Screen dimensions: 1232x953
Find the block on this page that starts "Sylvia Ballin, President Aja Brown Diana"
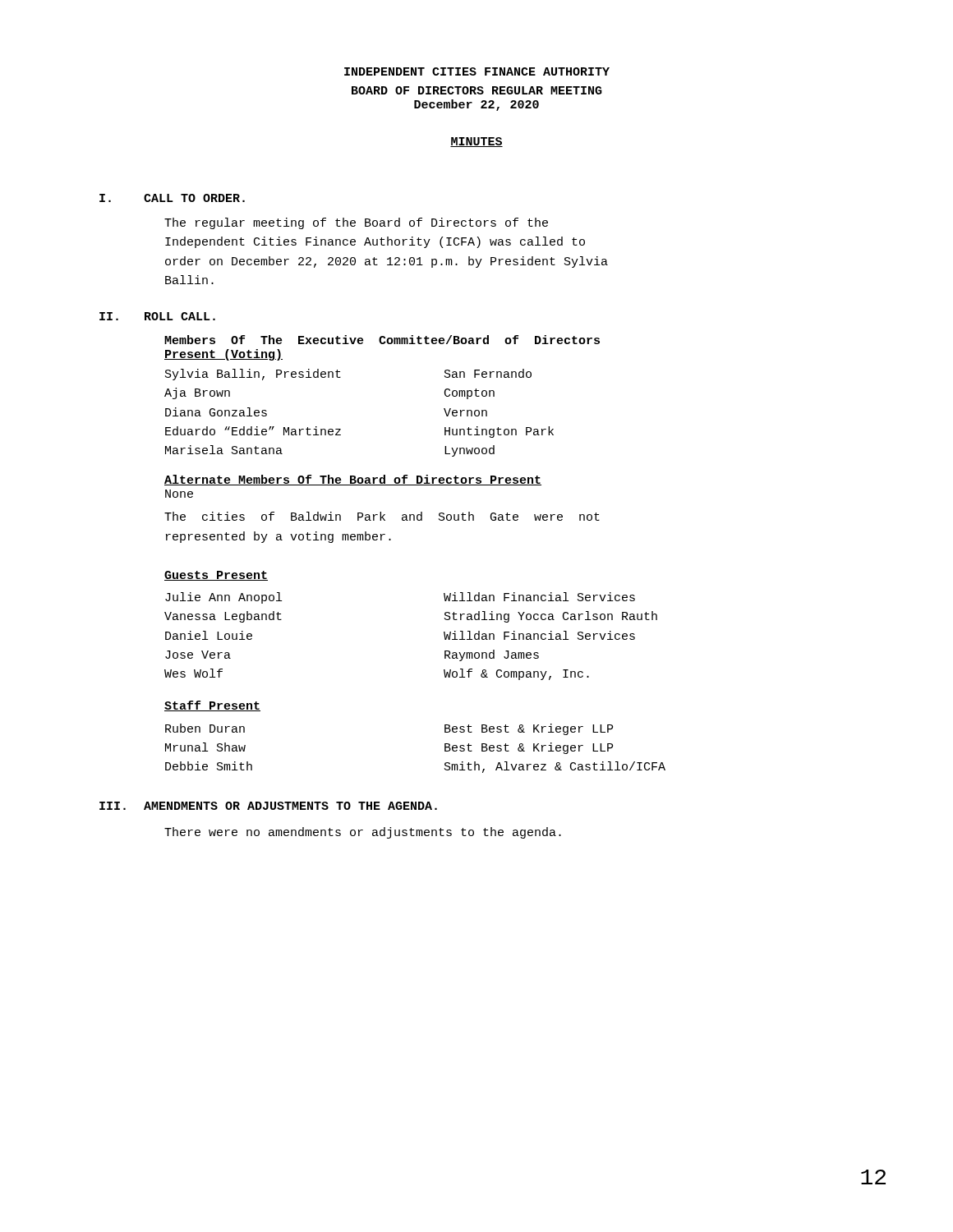click(x=249, y=374)
